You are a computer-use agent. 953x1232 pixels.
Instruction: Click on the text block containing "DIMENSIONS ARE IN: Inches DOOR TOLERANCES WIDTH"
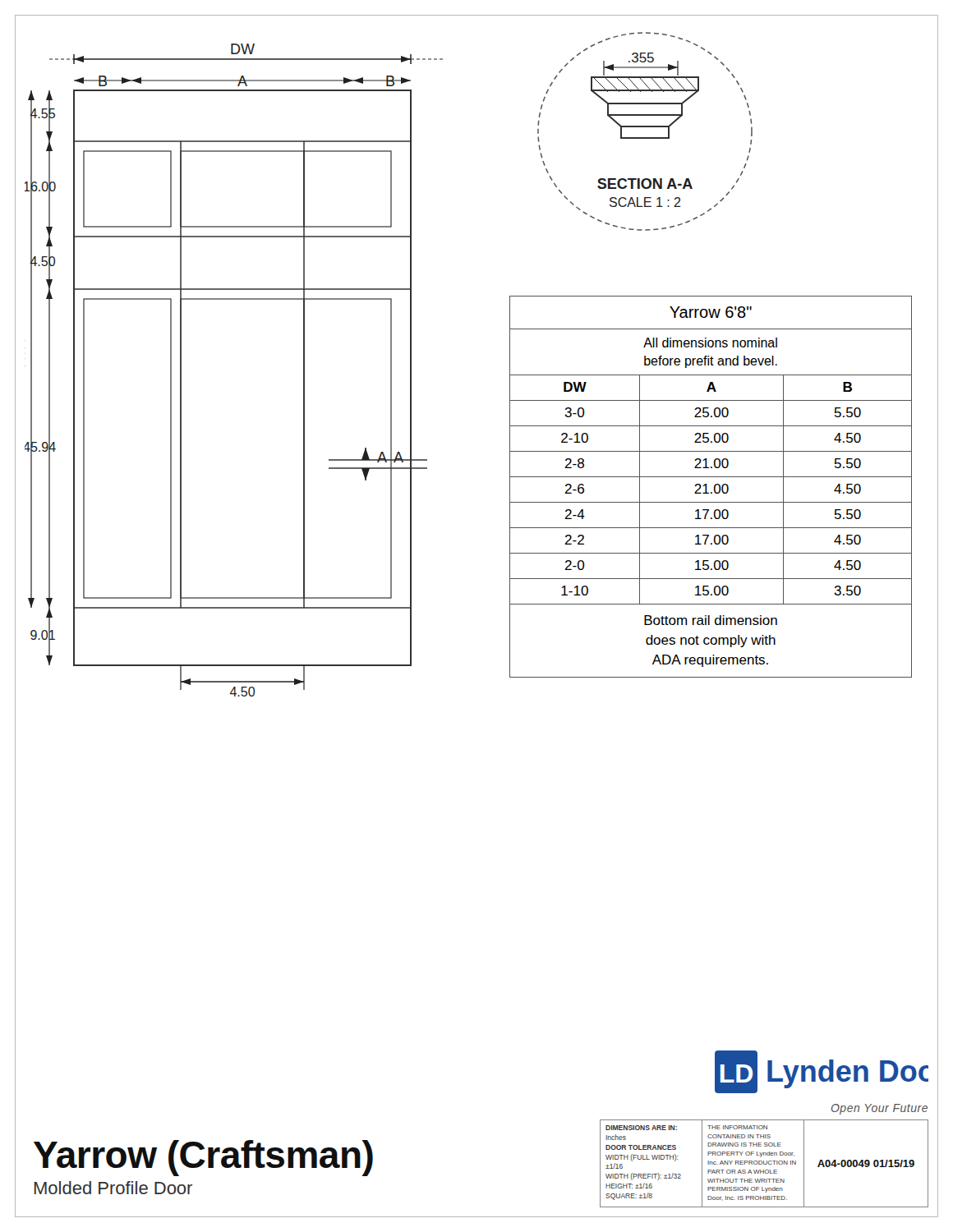coord(643,1162)
